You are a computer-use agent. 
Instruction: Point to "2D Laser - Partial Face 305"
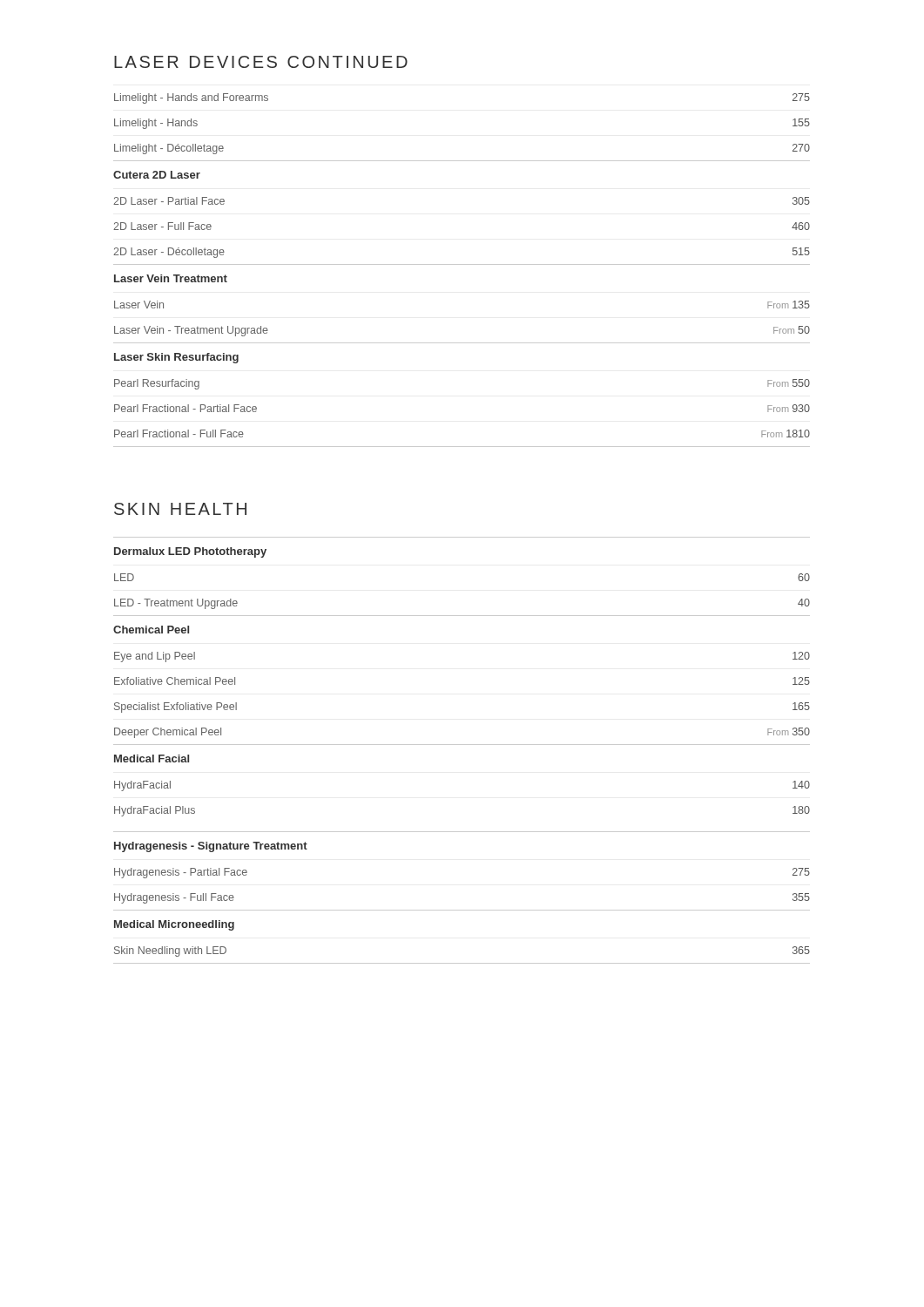171,202
